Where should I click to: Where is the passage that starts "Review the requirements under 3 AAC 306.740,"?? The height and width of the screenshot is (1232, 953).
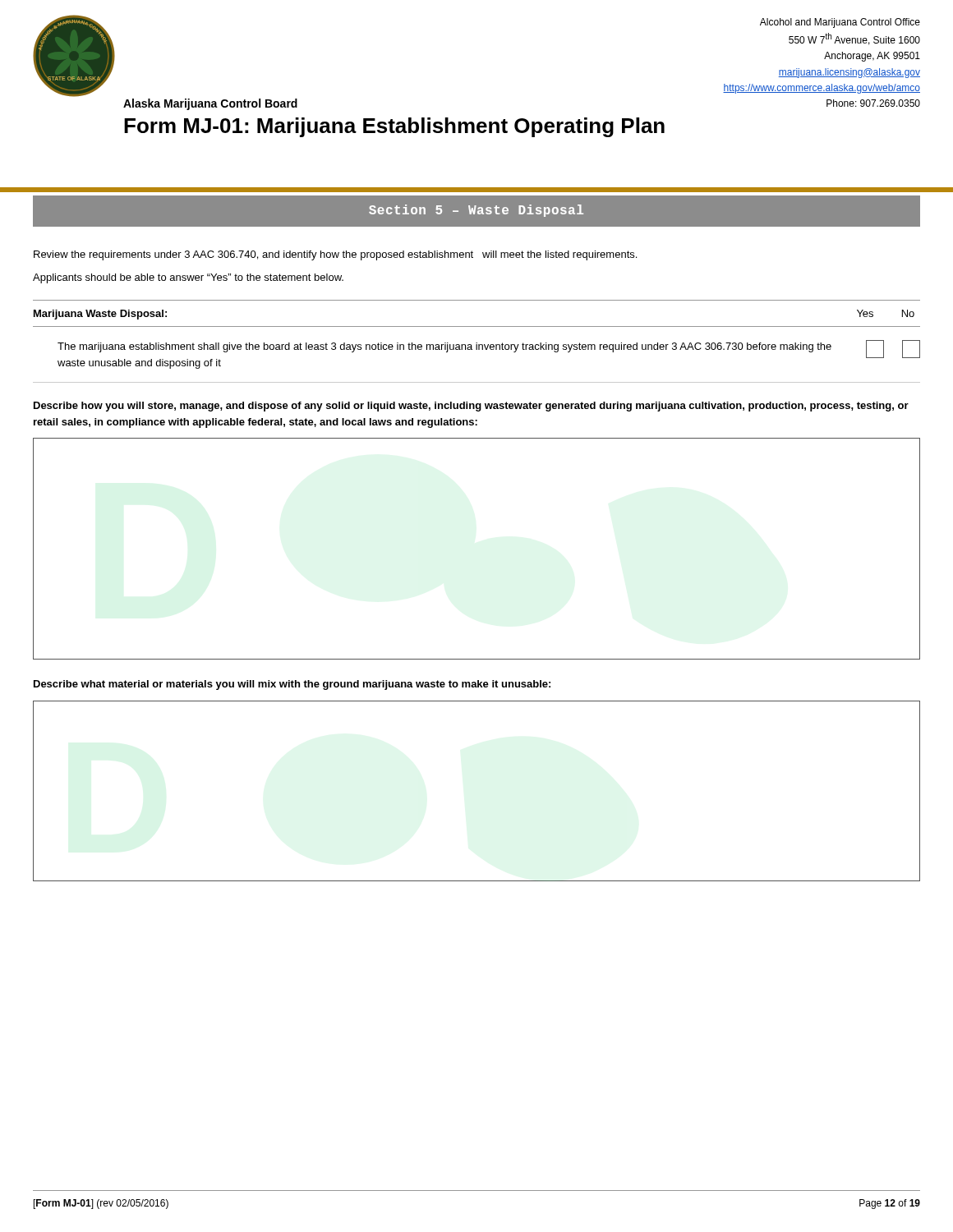coord(335,254)
